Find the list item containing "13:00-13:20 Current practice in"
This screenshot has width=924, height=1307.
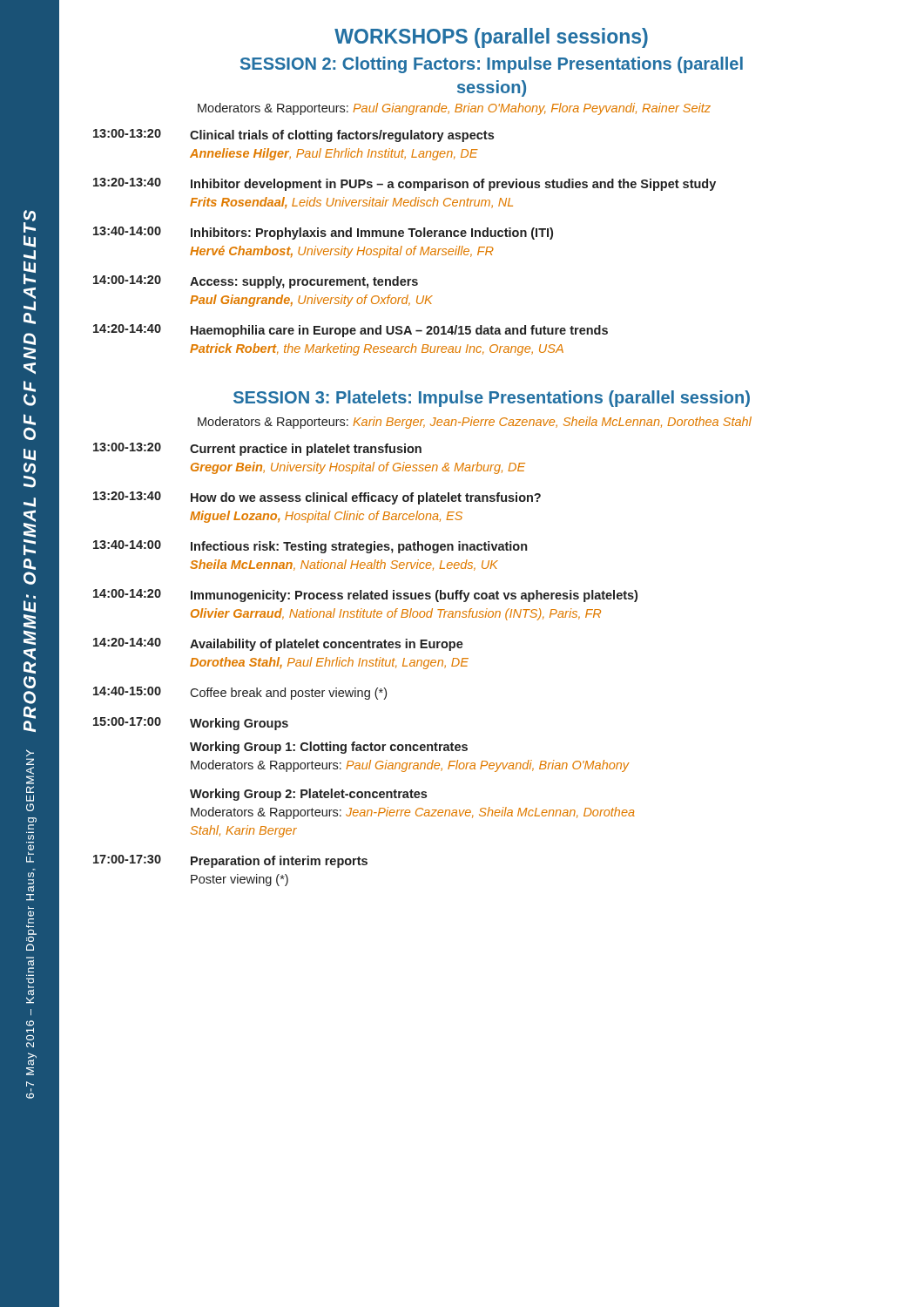[x=492, y=458]
